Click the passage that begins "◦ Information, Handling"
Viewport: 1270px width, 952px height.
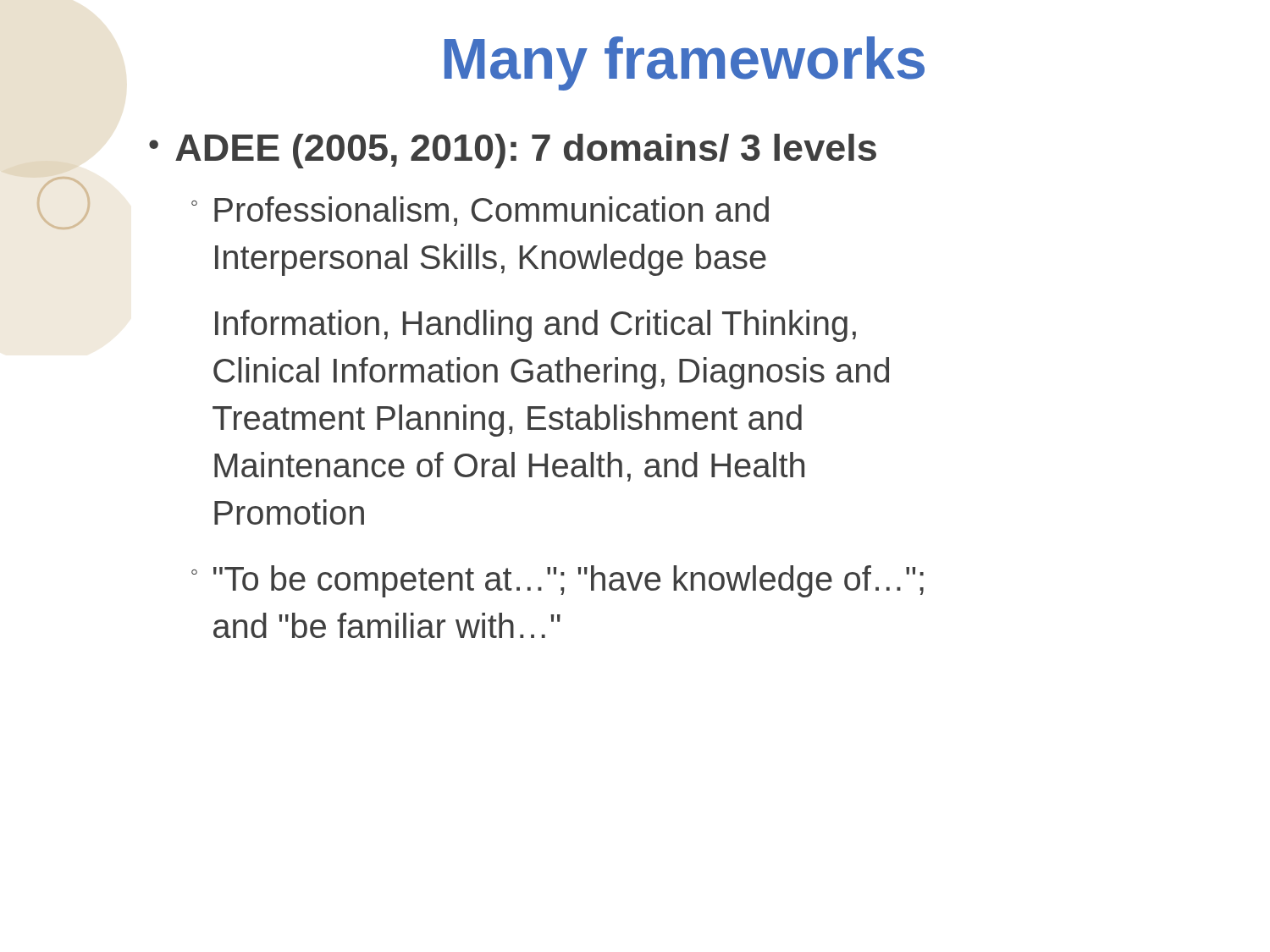541,418
